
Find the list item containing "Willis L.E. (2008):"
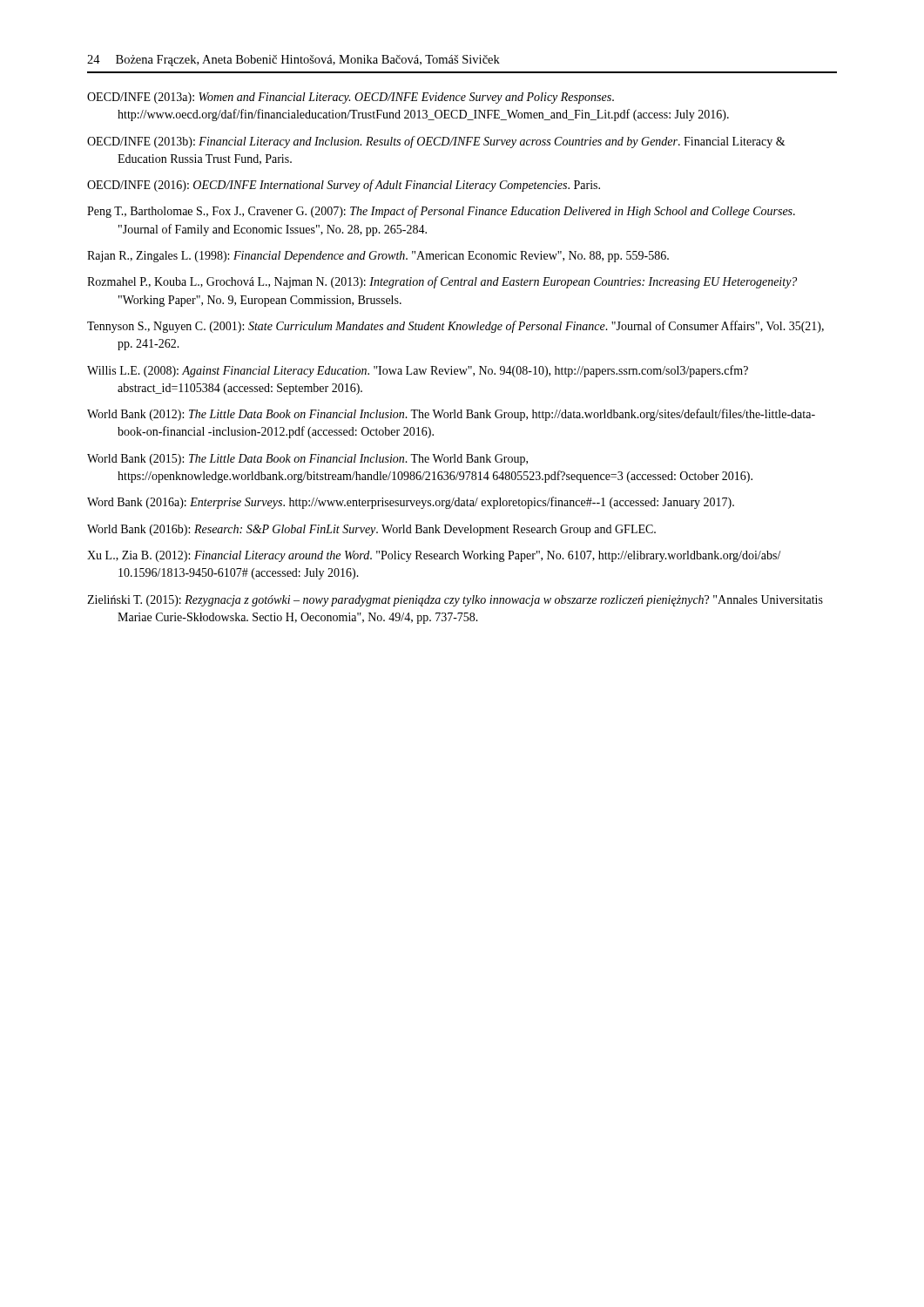418,379
